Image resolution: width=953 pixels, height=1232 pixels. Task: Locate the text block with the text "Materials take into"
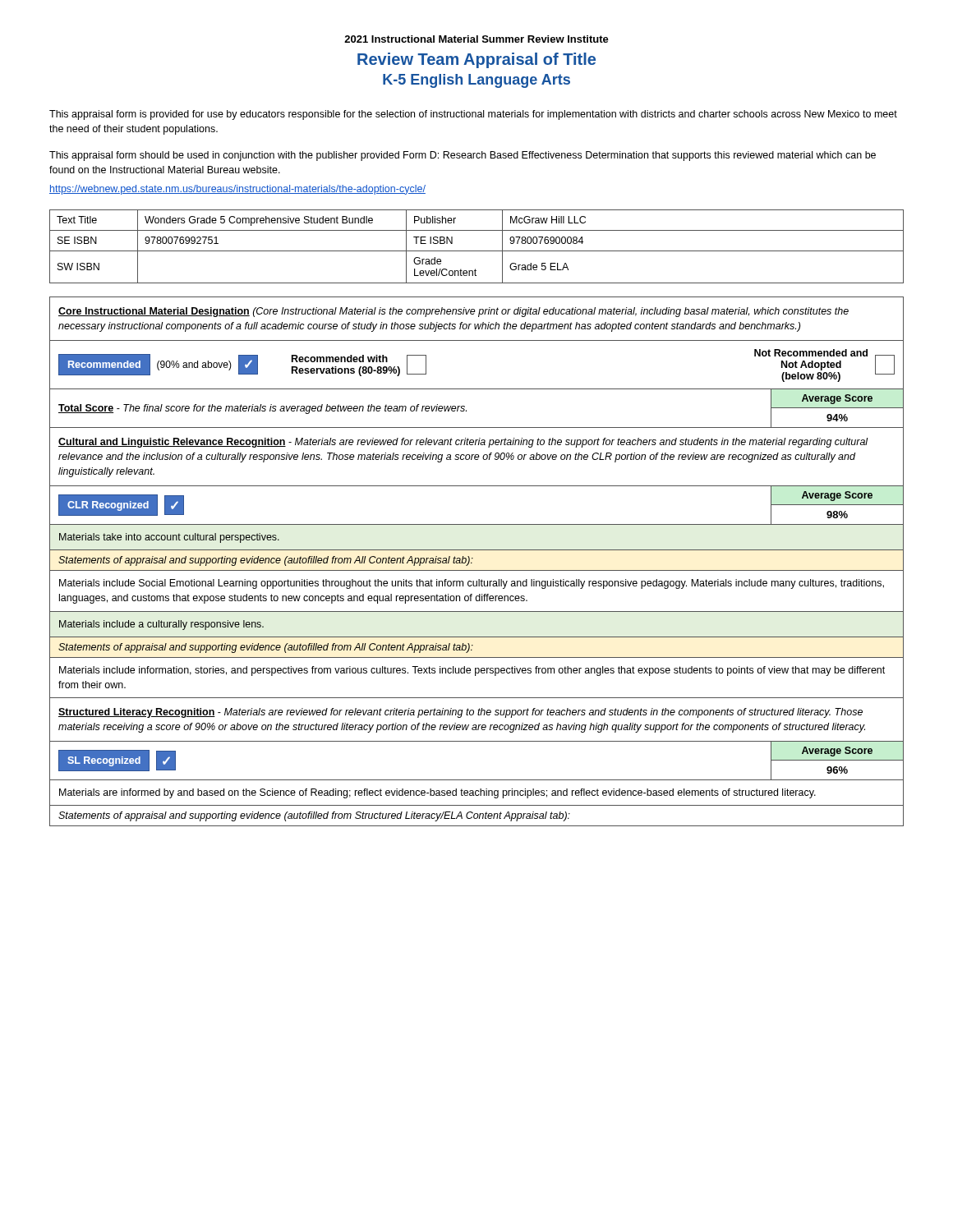tap(169, 537)
